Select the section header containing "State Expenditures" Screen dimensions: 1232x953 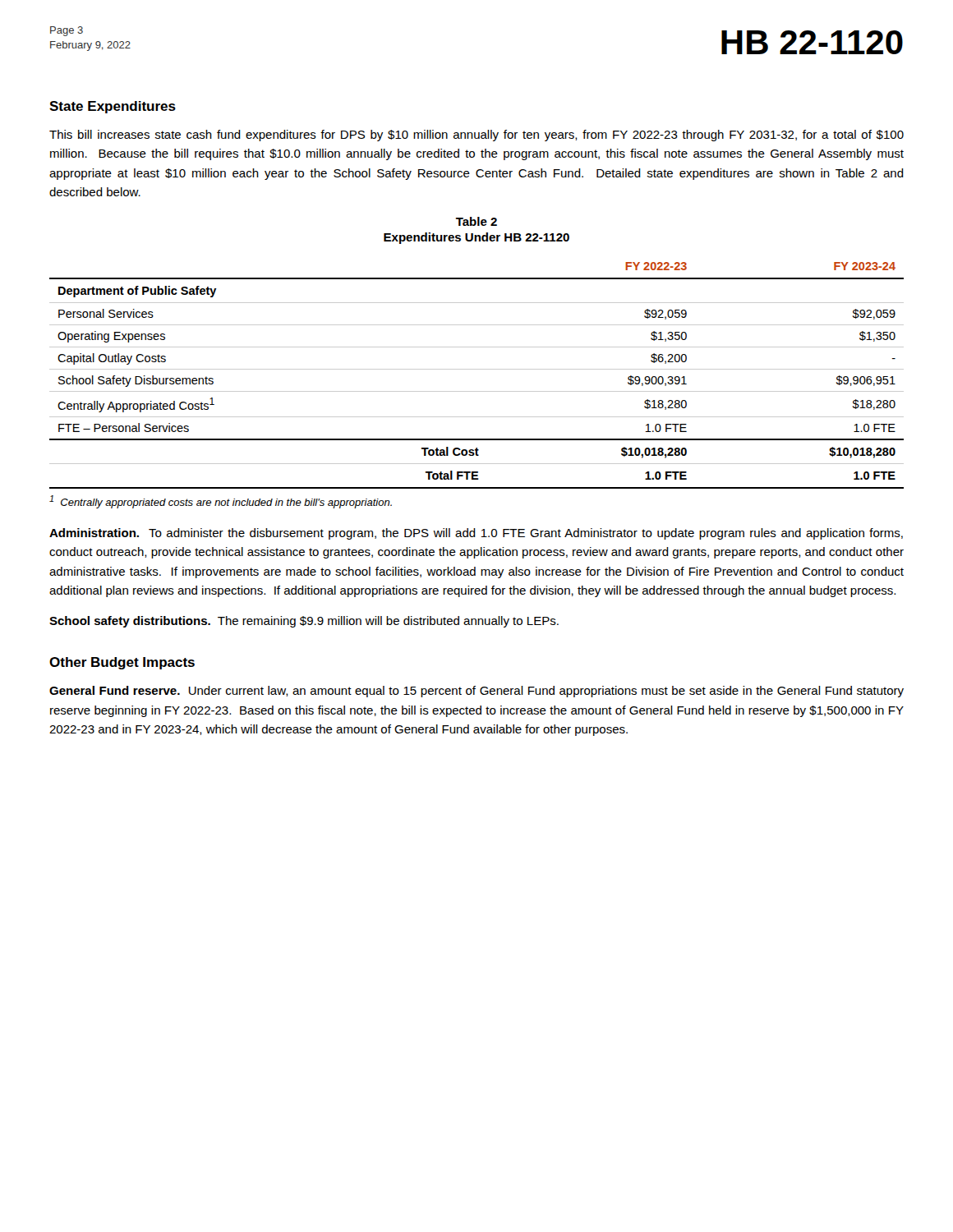[x=113, y=106]
